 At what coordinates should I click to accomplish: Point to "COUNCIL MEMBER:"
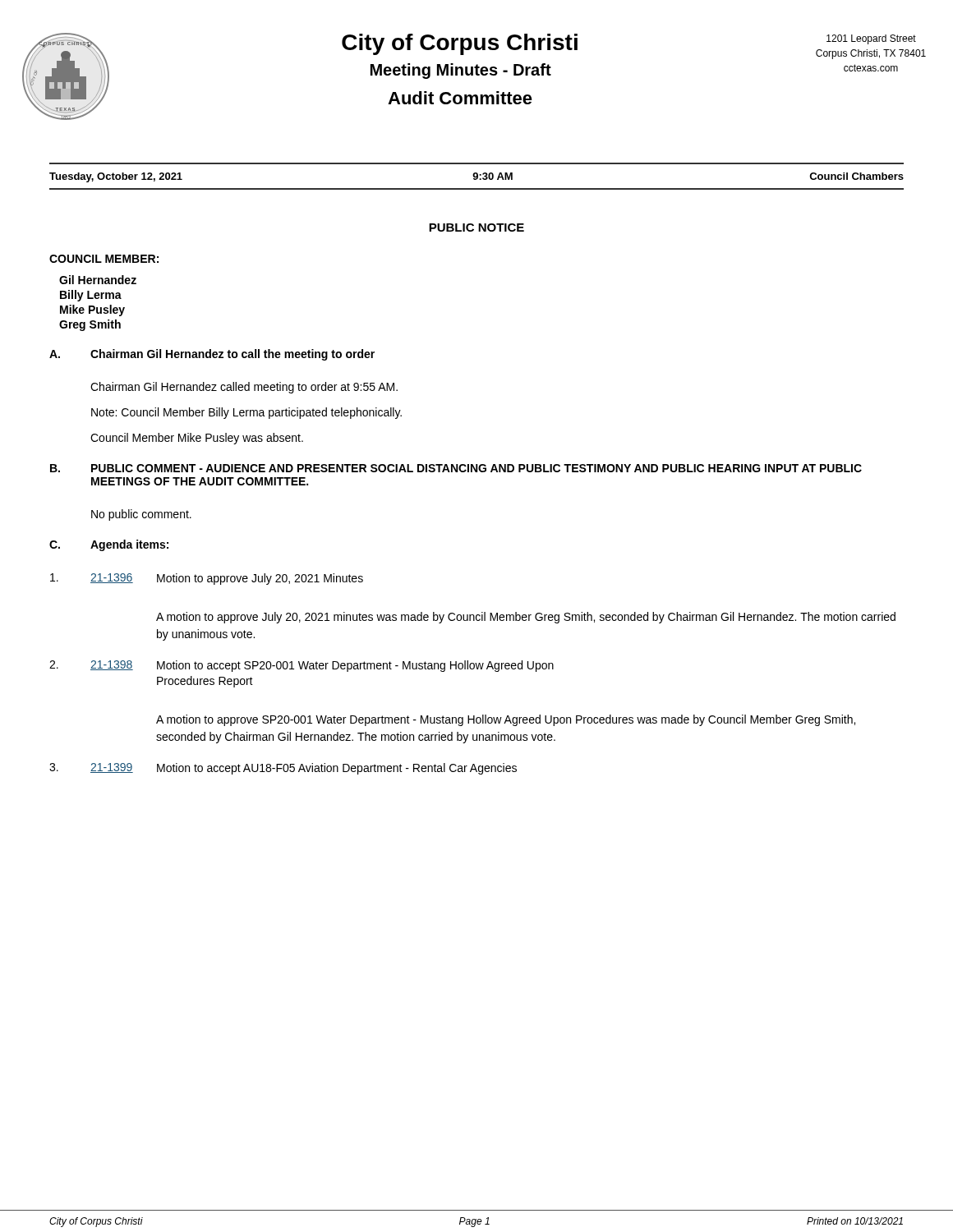pos(104,259)
